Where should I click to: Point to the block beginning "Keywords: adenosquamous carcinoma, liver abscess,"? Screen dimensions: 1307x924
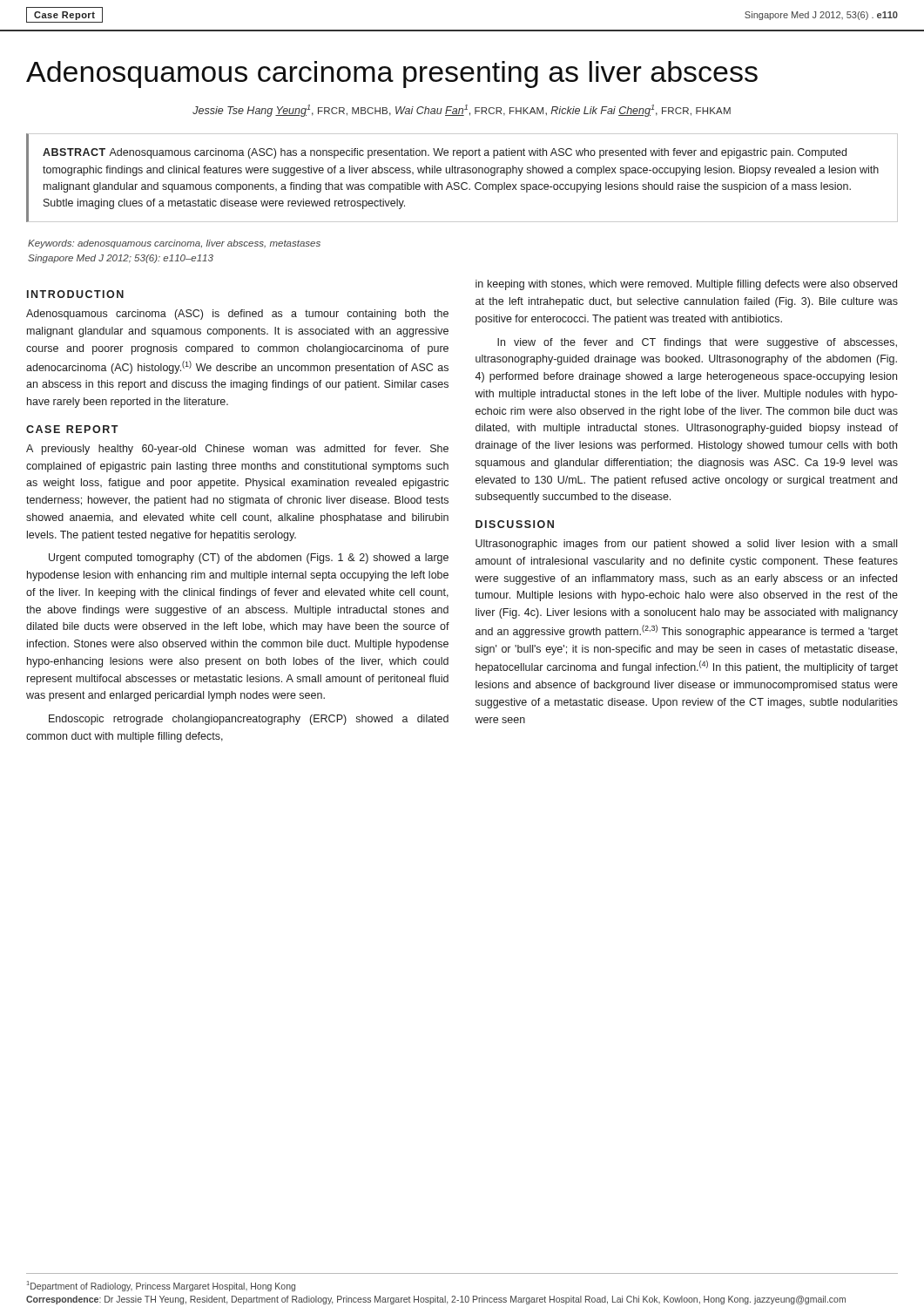[x=174, y=250]
